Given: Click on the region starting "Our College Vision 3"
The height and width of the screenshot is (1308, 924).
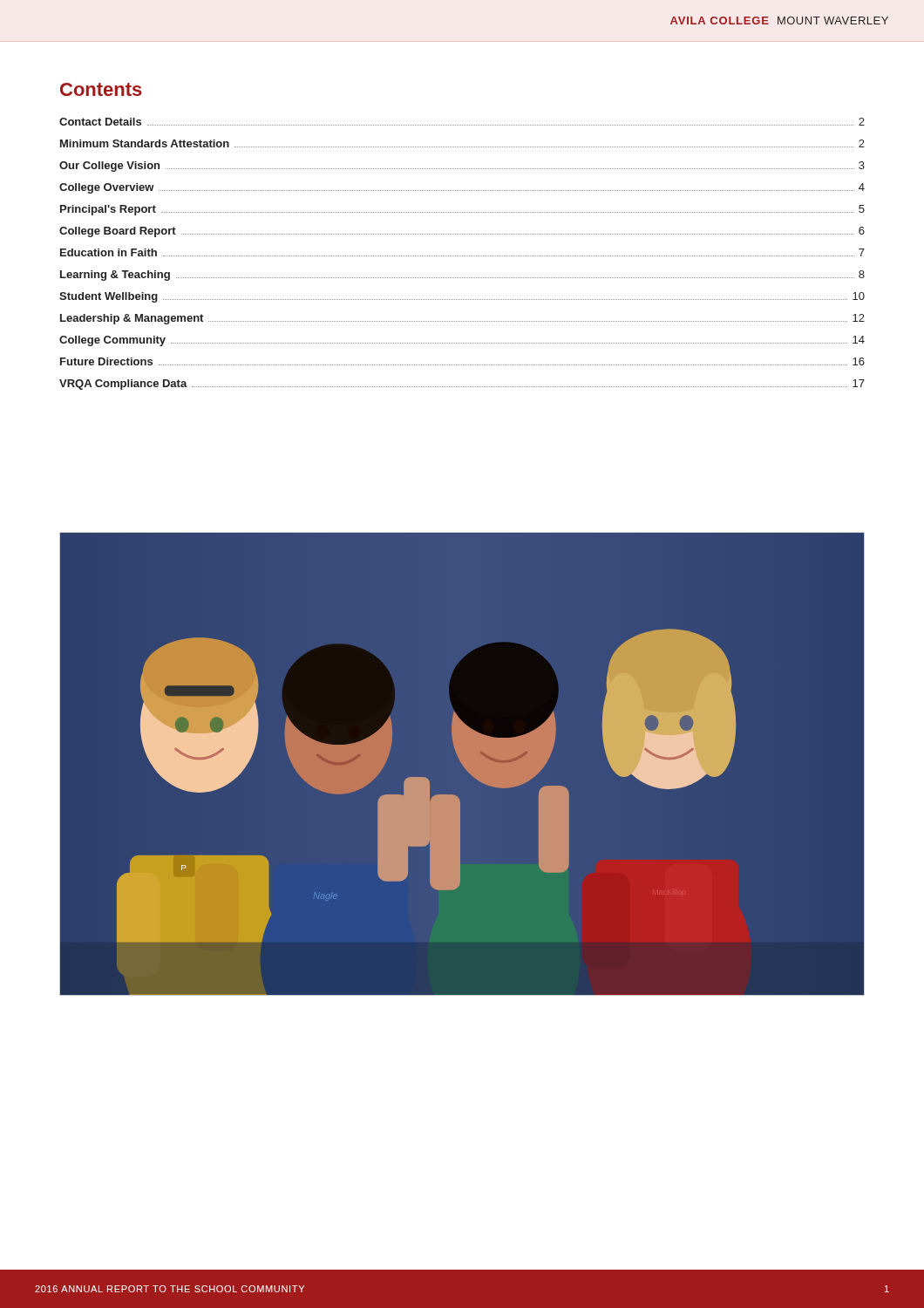Looking at the screenshot, I should 462,165.
